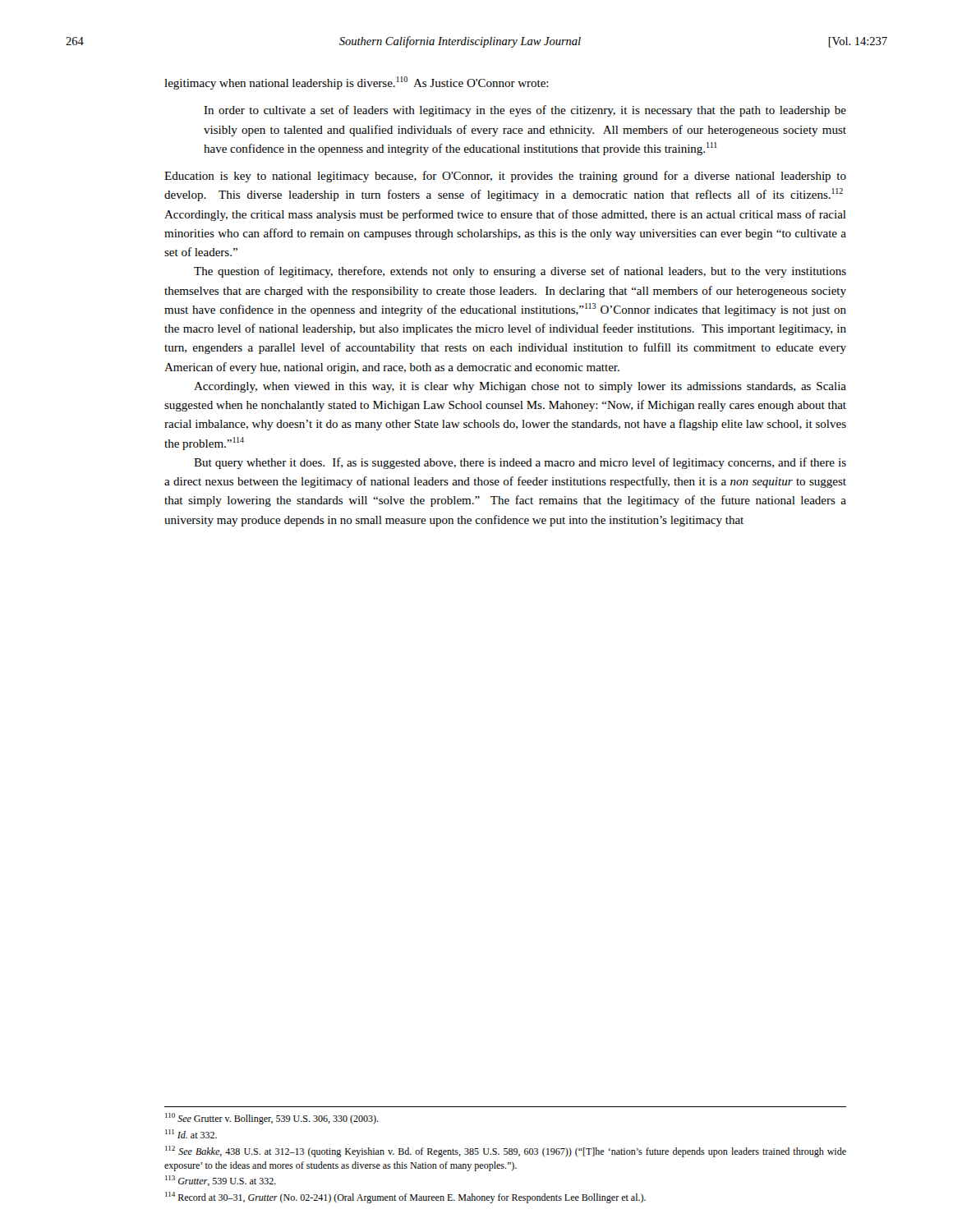Screen dimensions: 1232x953
Task: Select the text block containing "Accordingly, when viewed"
Action: point(505,415)
